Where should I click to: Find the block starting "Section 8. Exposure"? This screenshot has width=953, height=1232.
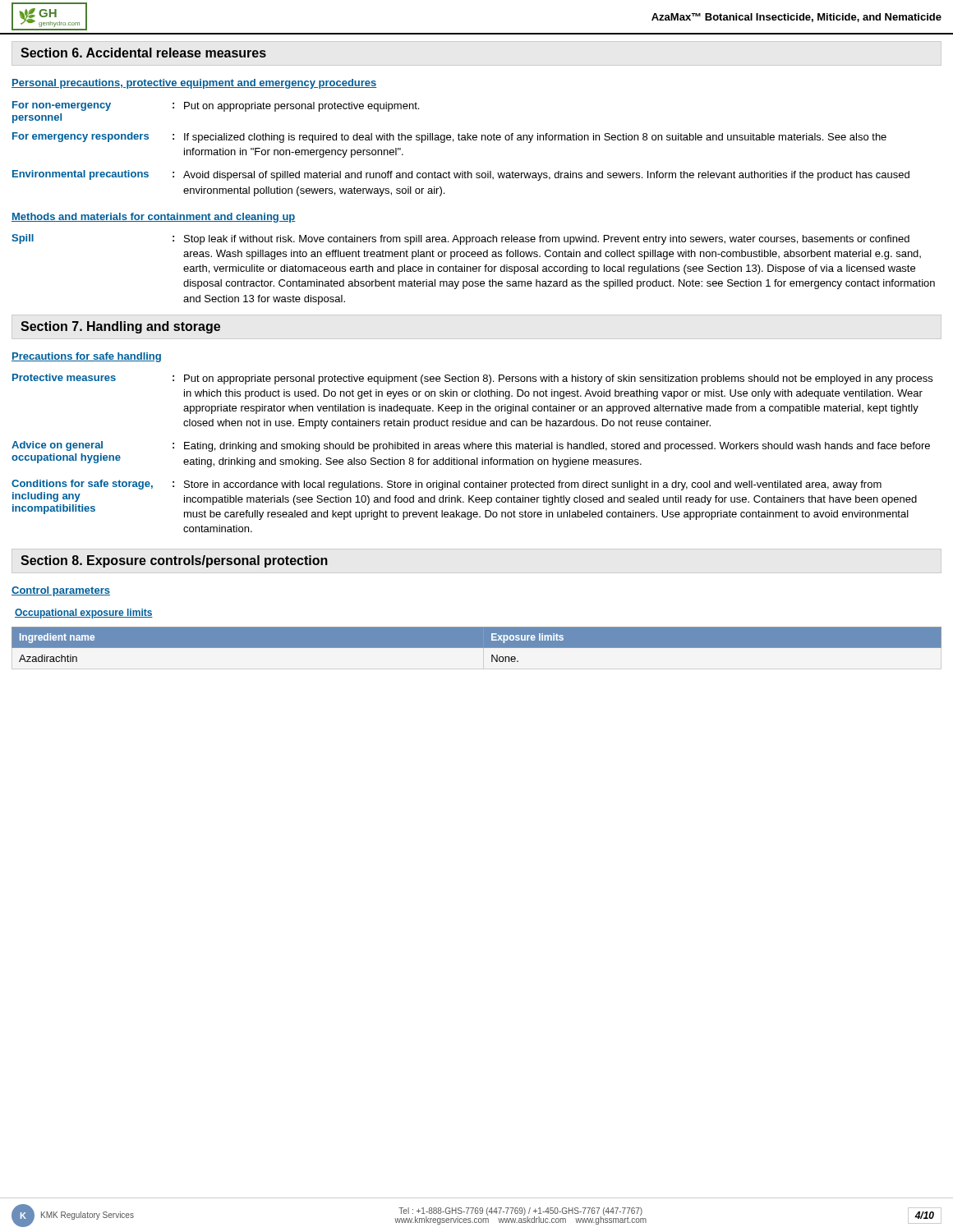pos(174,560)
